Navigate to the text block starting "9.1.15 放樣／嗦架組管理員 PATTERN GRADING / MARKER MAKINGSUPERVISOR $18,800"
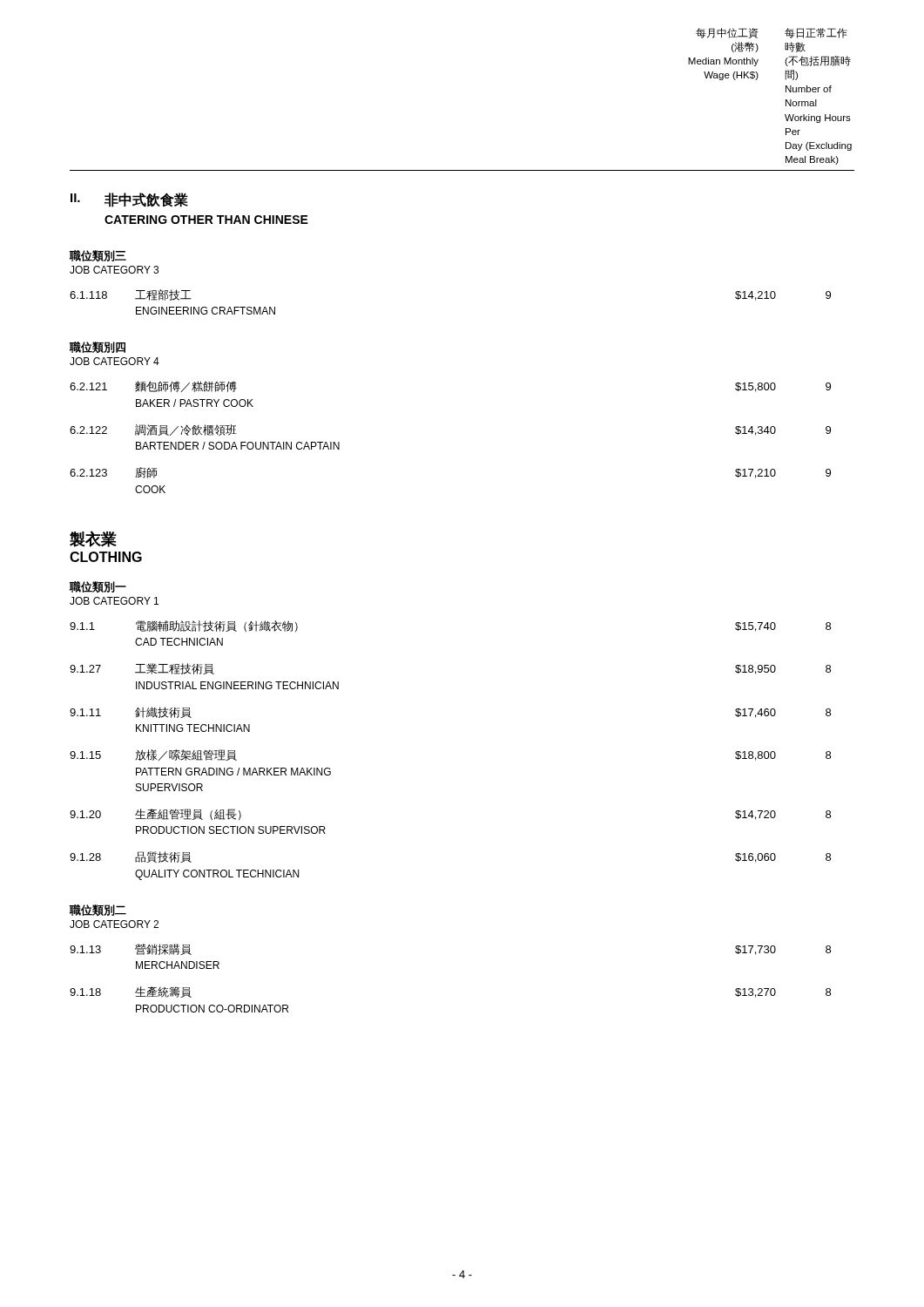924x1307 pixels. (82, 755)
